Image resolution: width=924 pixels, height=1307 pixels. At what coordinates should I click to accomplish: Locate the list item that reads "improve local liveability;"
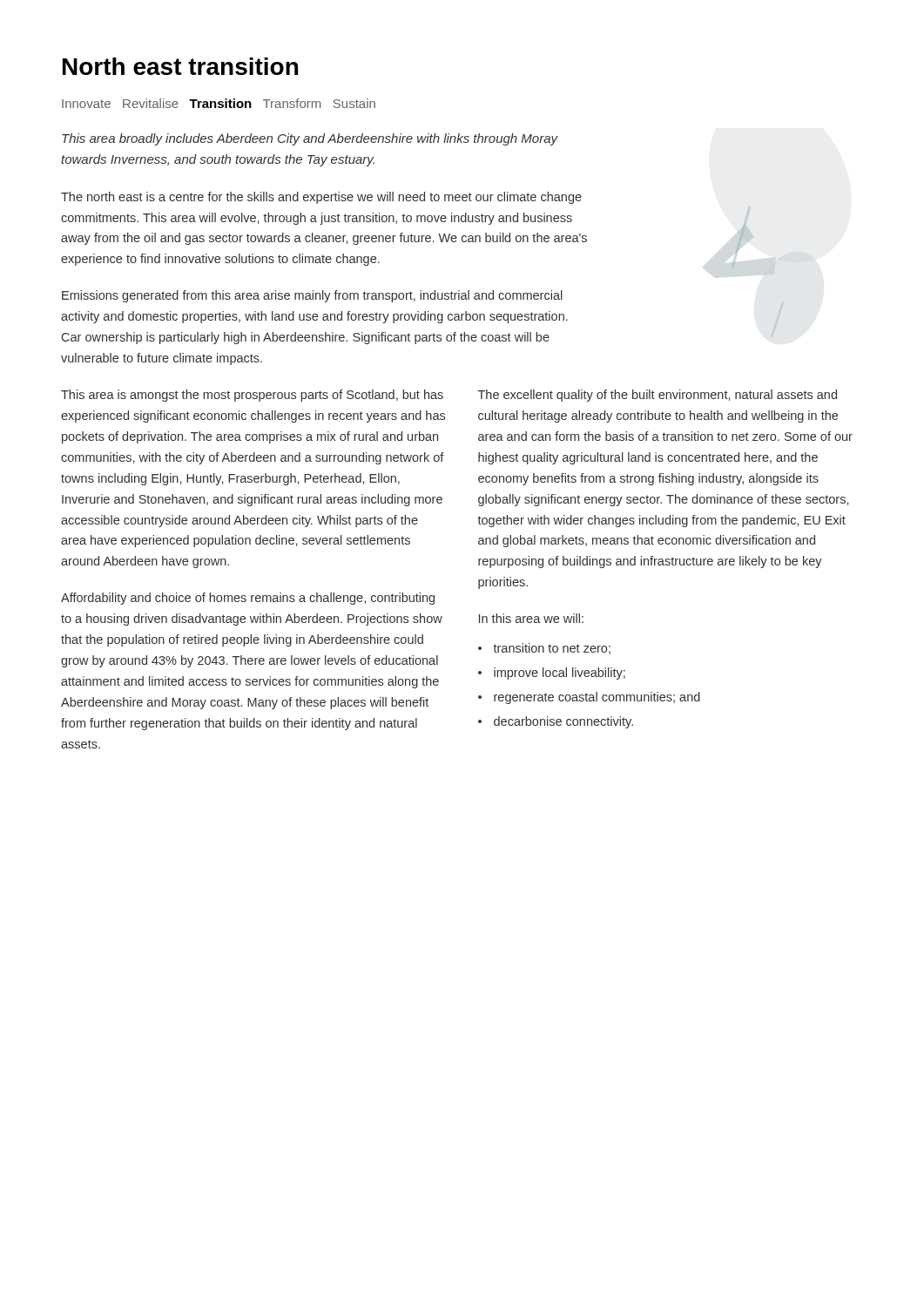(560, 673)
